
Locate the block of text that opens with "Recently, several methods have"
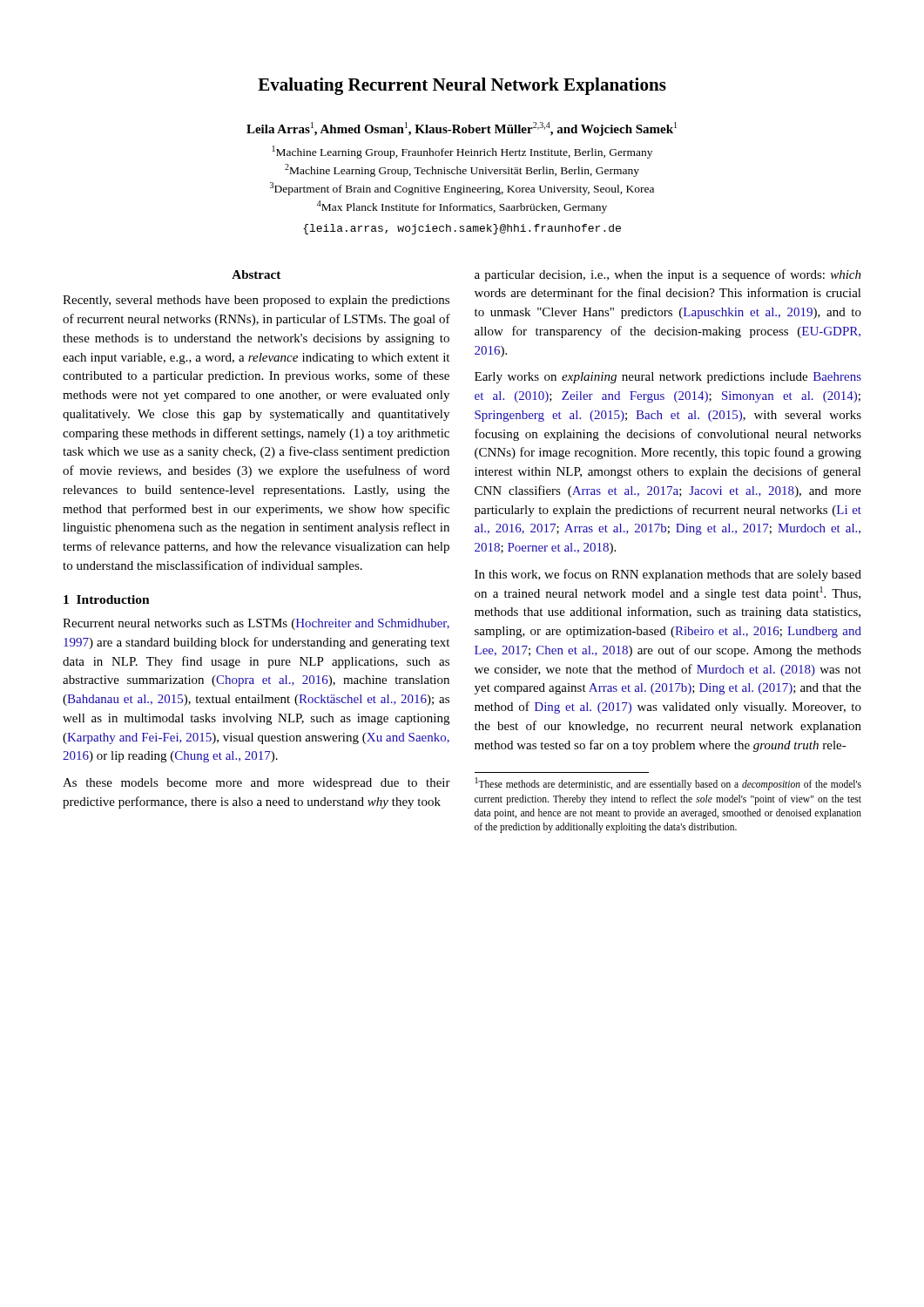tap(256, 434)
